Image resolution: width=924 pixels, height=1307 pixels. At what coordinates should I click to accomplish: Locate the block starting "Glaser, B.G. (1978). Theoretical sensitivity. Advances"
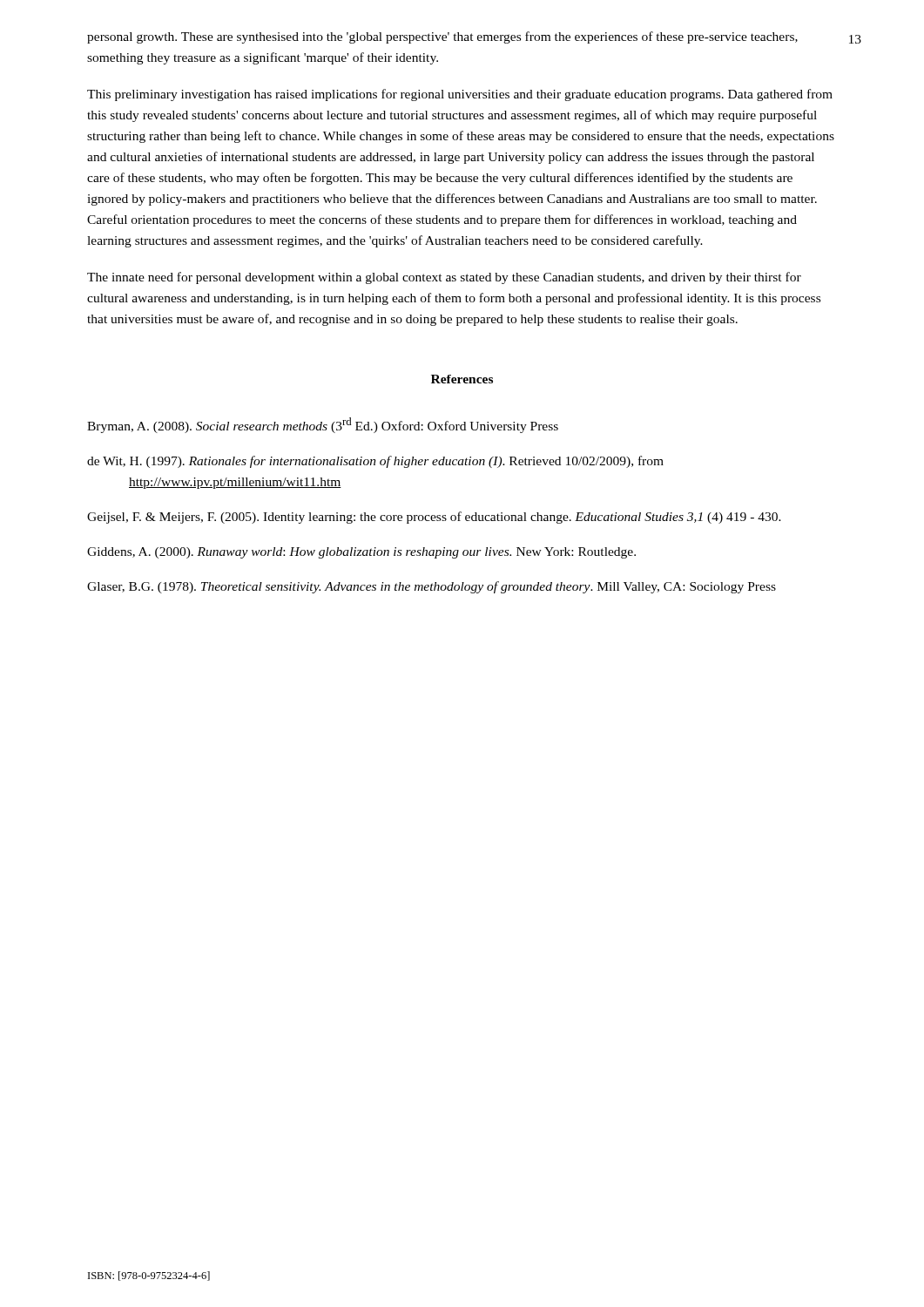[x=432, y=586]
